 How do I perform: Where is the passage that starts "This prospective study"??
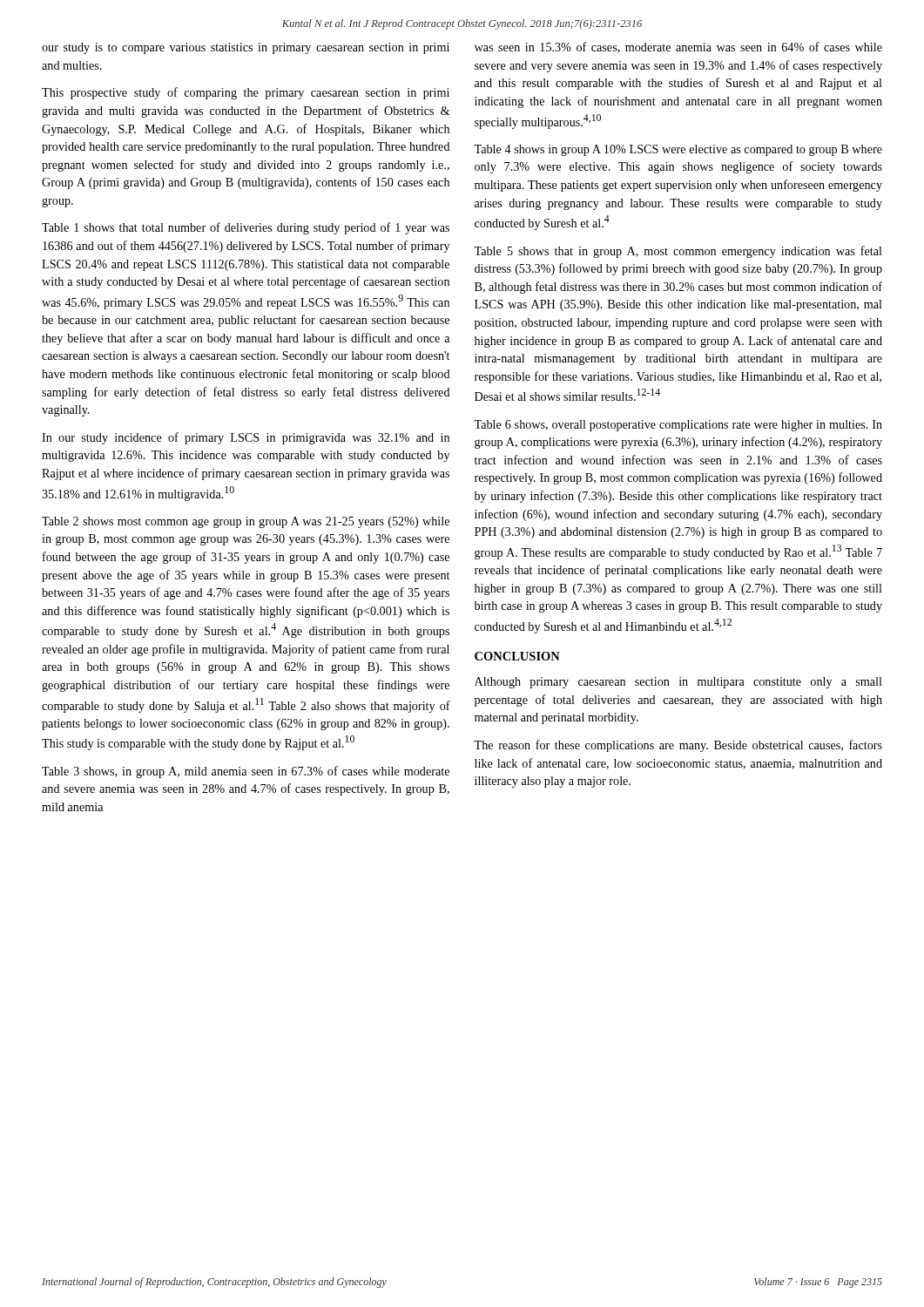(x=246, y=146)
